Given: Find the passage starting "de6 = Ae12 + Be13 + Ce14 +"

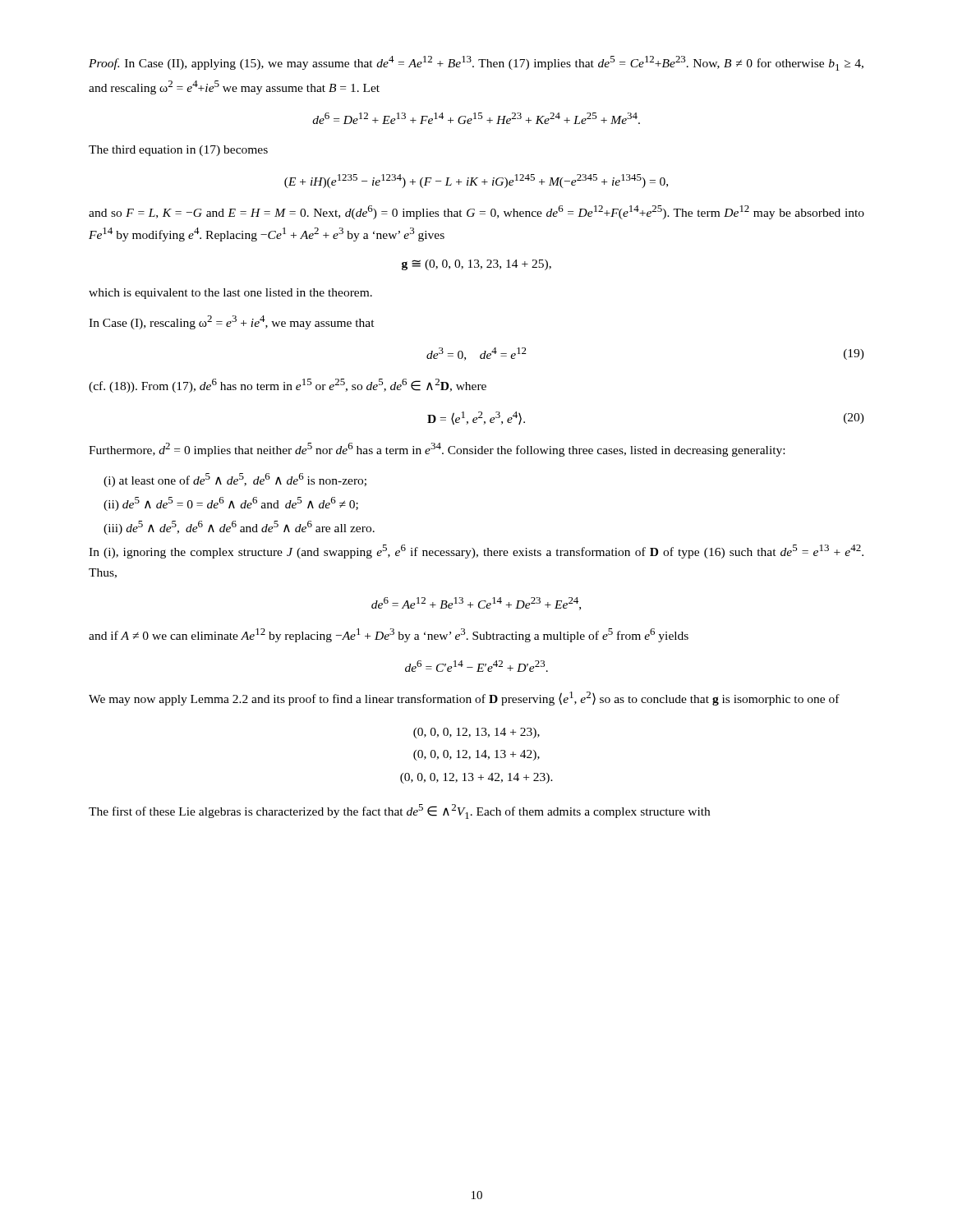Looking at the screenshot, I should pos(476,603).
